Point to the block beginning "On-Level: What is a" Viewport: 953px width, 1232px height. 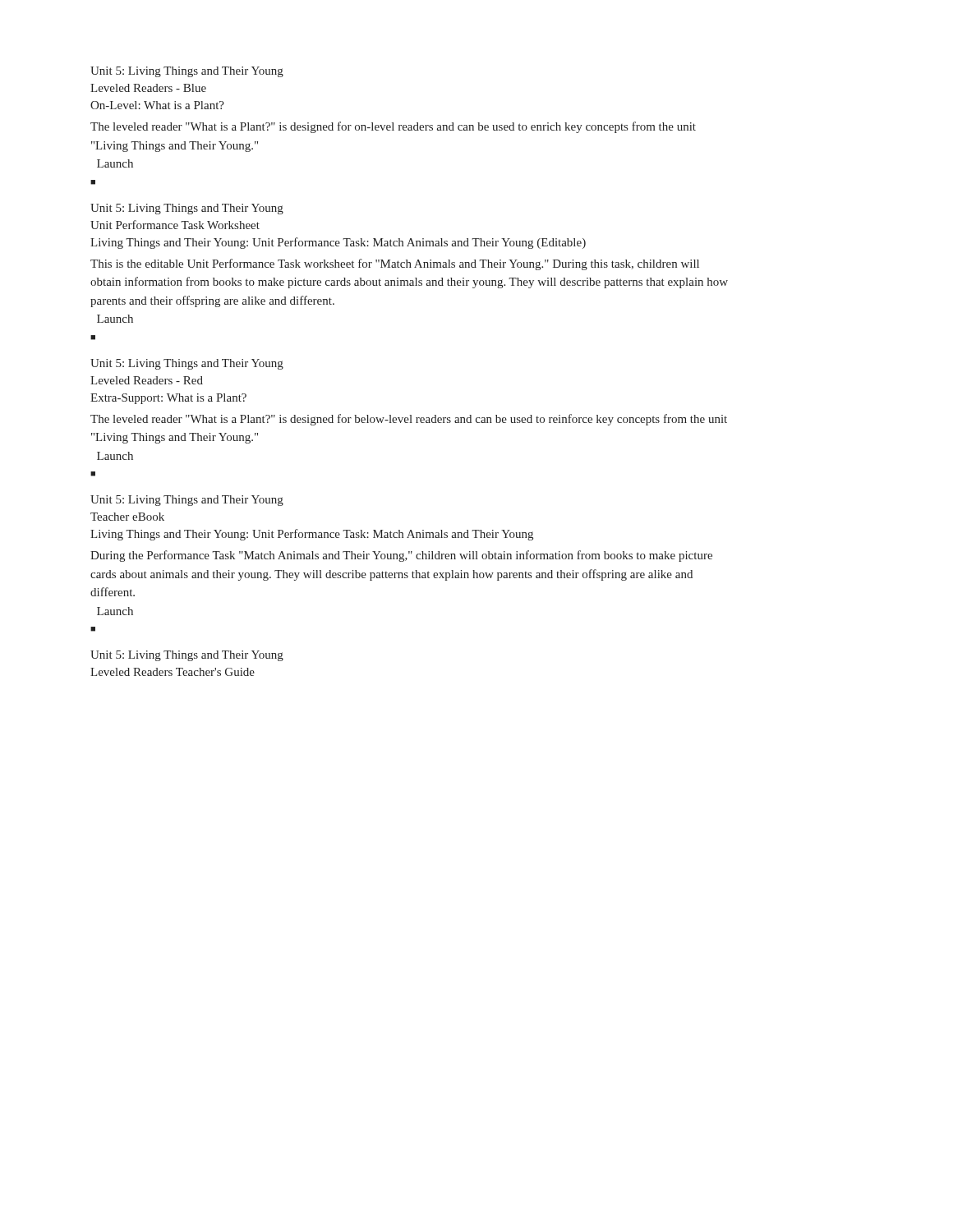(157, 105)
